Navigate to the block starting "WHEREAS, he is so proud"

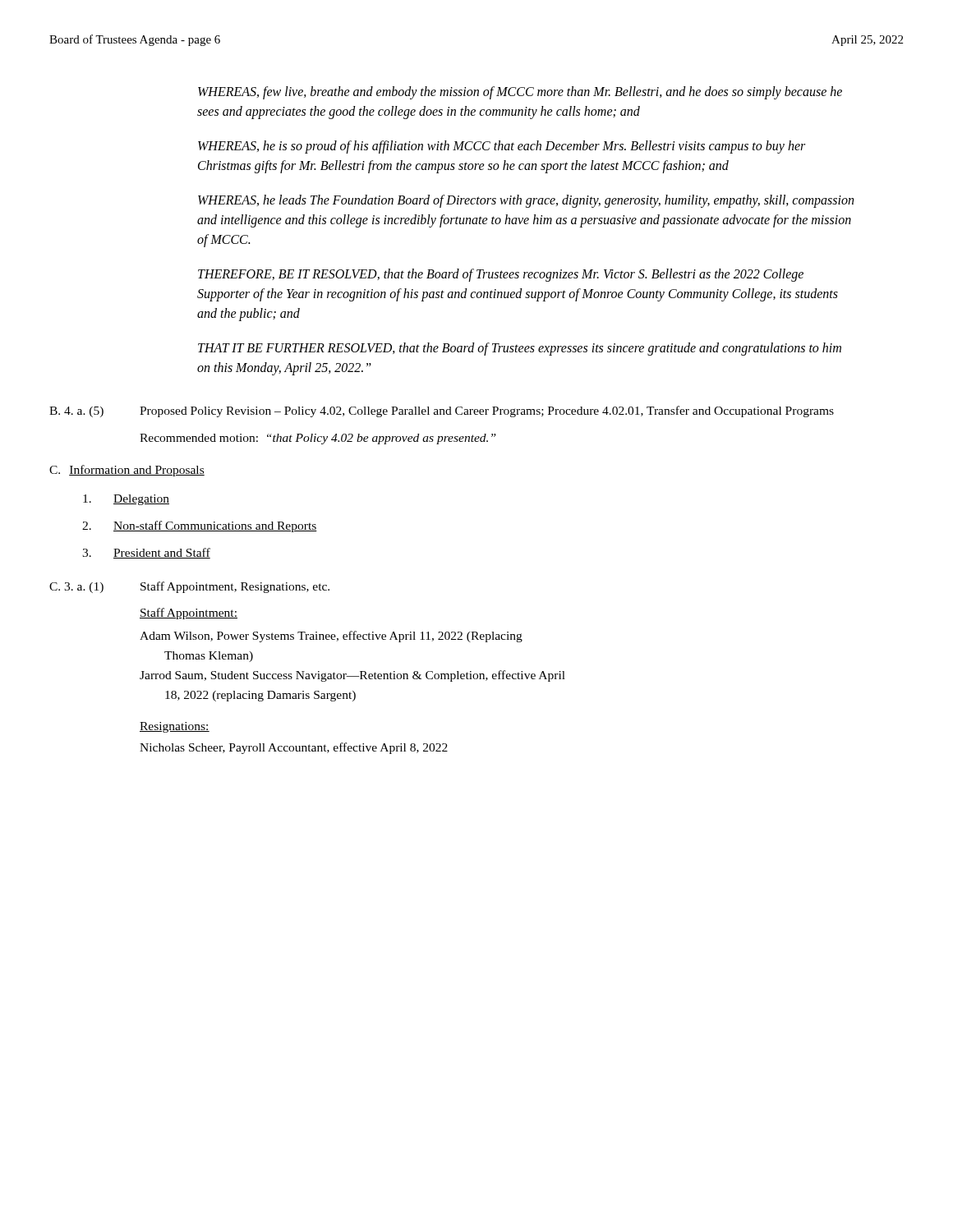pyautogui.click(x=501, y=156)
